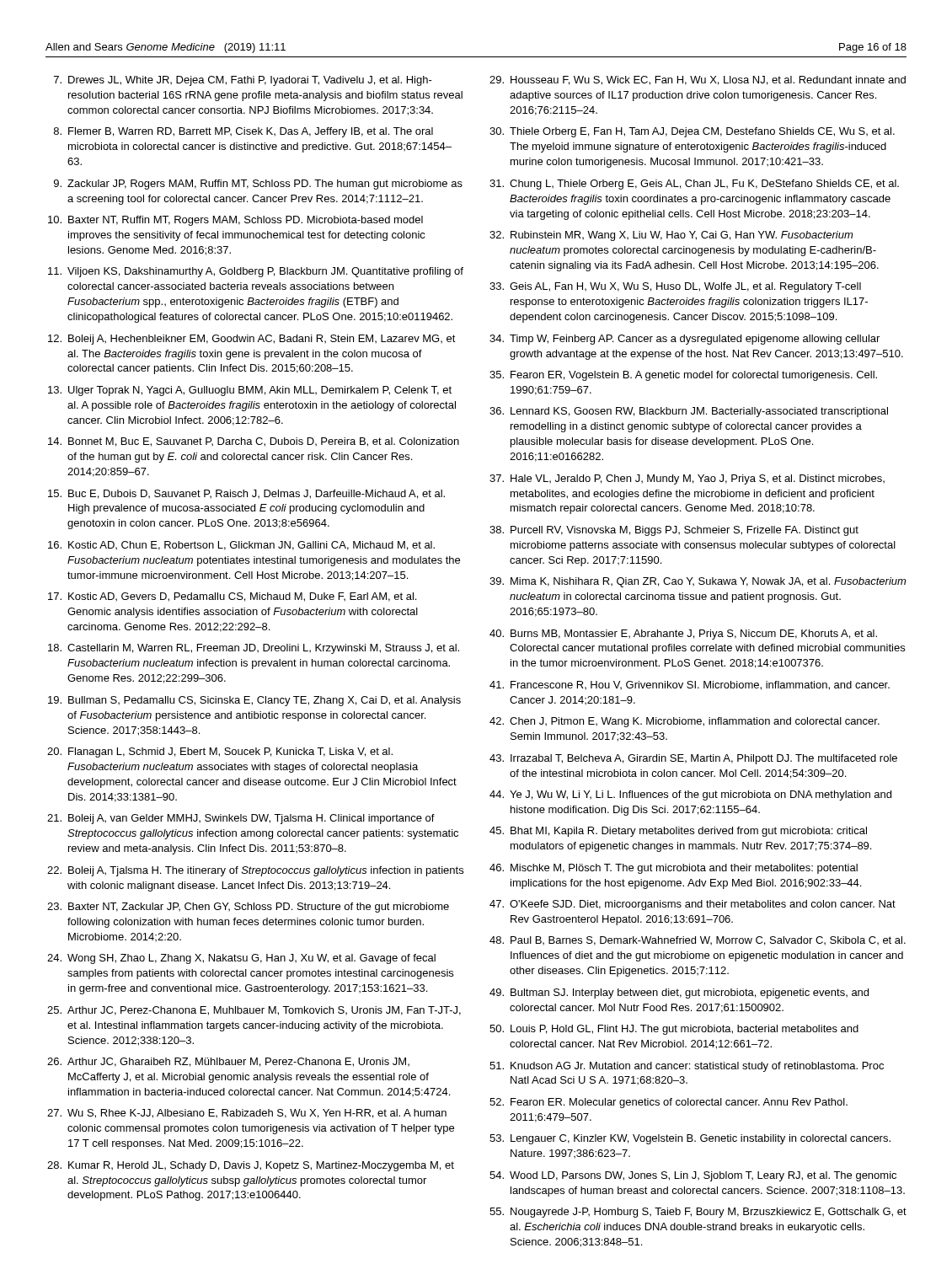952x1264 pixels.
Task: Select the region starting "43. Irrazabal T,"
Action: (x=697, y=766)
